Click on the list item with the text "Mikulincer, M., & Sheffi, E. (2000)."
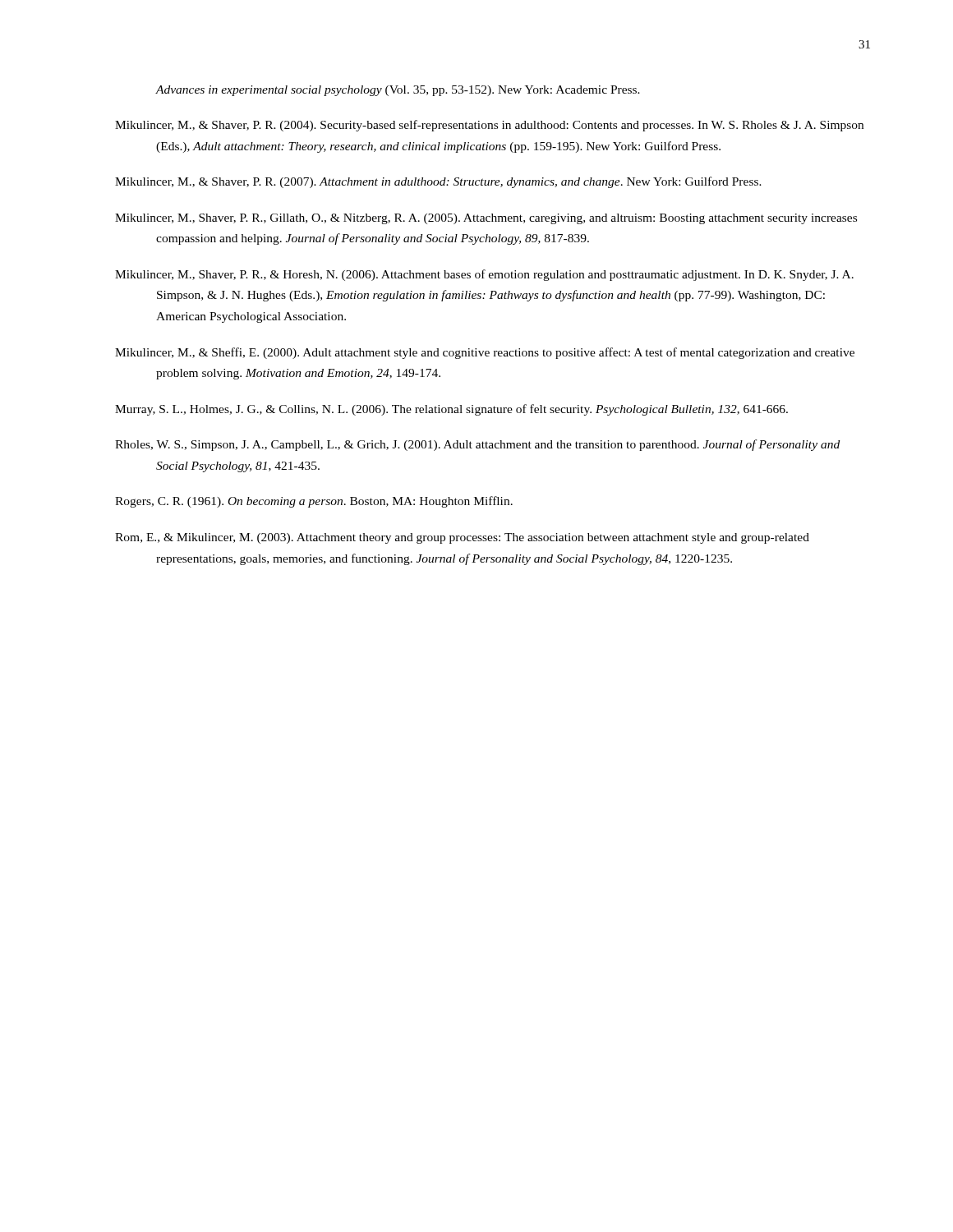Viewport: 953px width, 1232px height. click(x=493, y=362)
